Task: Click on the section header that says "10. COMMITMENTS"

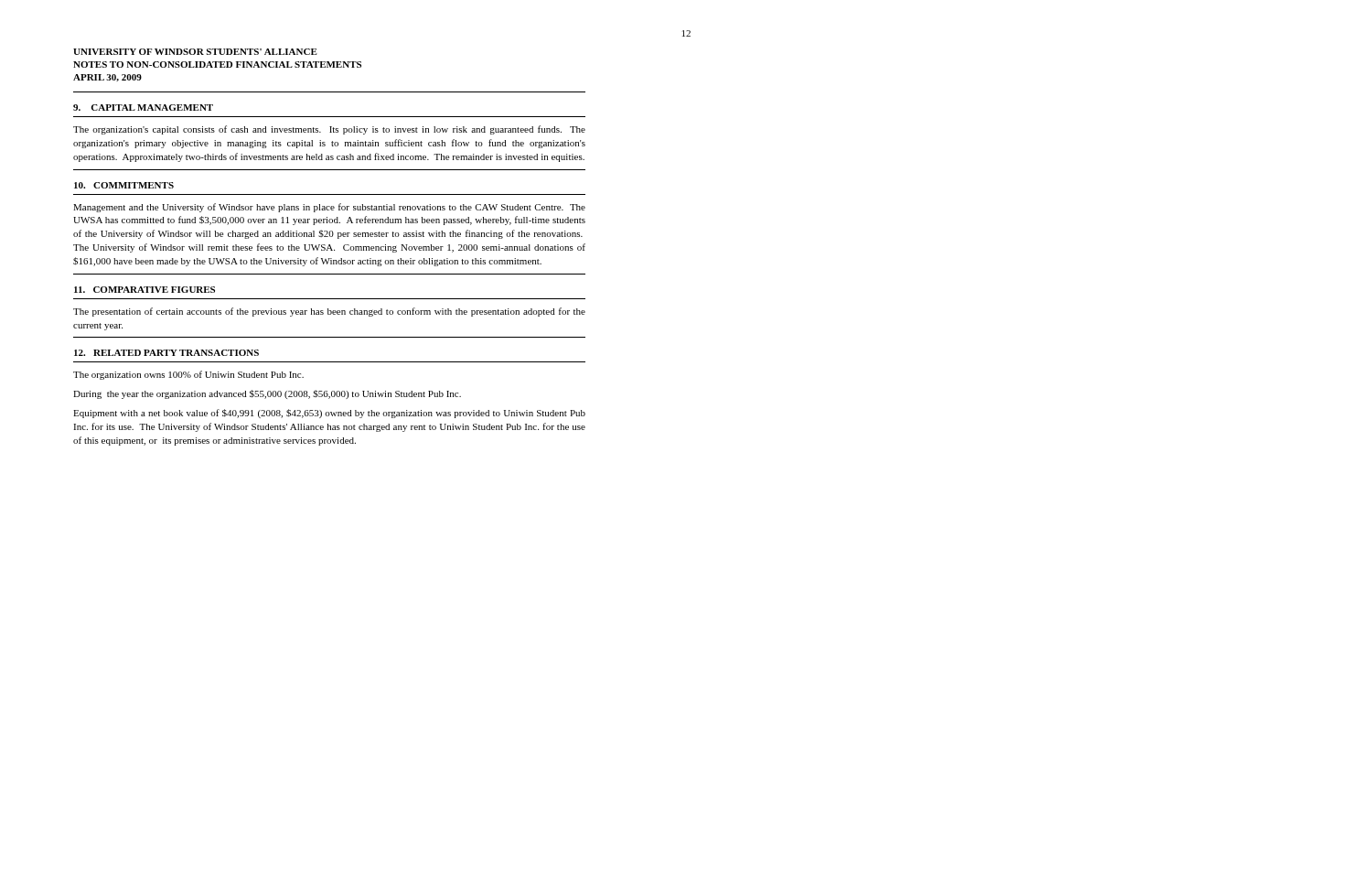Action: point(123,184)
